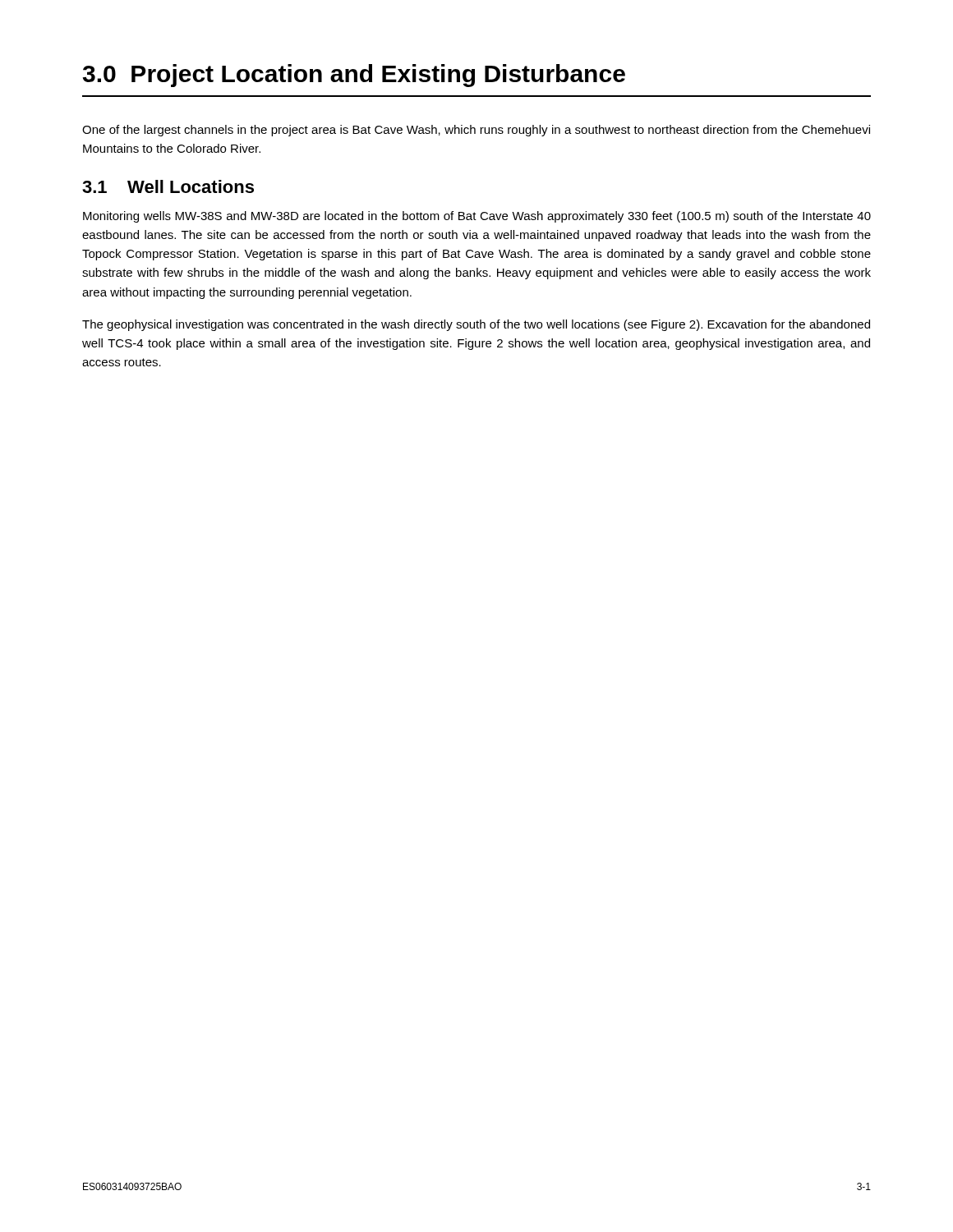Locate the passage starting "The geophysical investigation was concentrated"
The width and height of the screenshot is (953, 1232).
476,343
